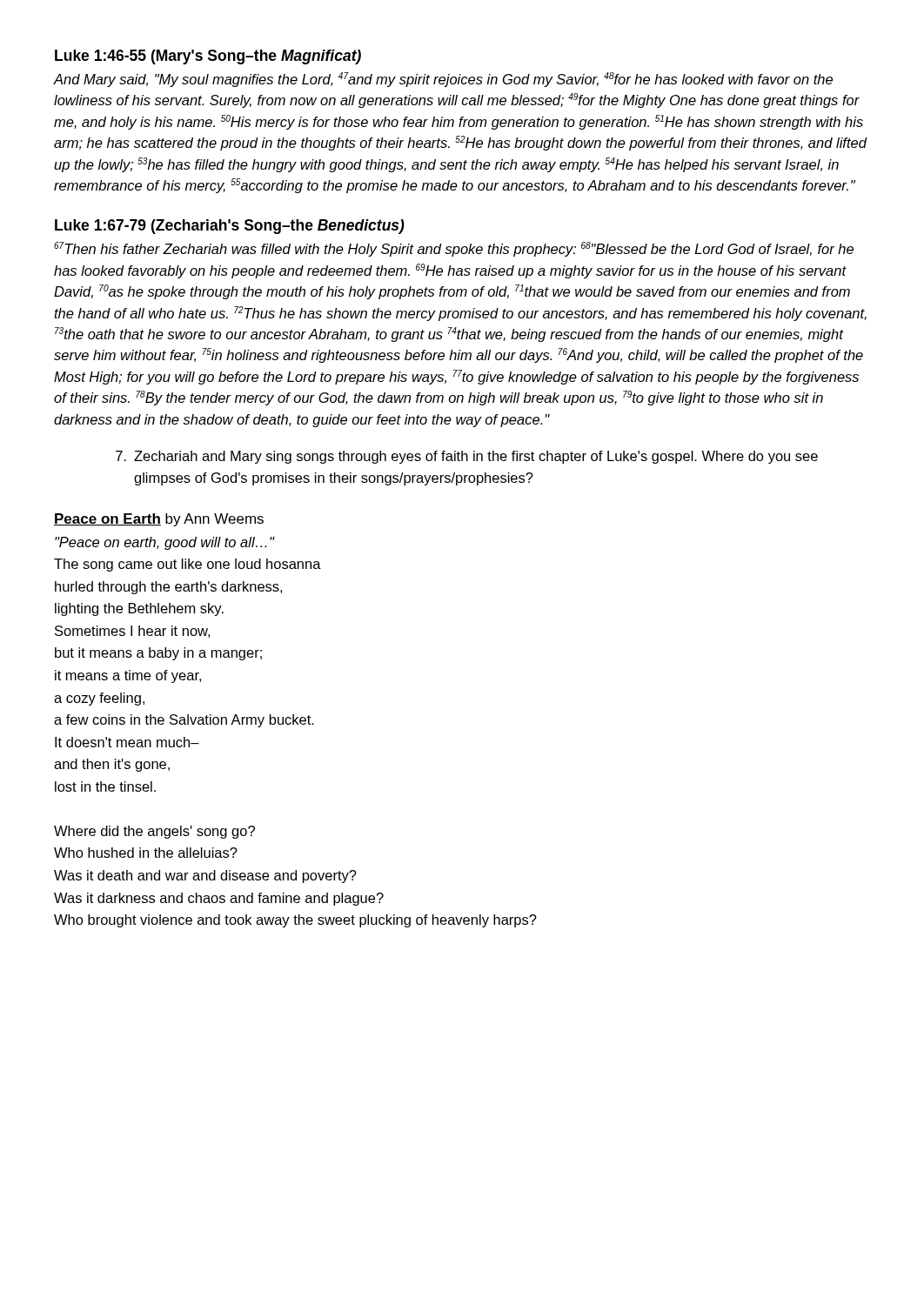924x1305 pixels.
Task: Where is the passage that starts "And Mary said, "My soul"?
Action: click(x=460, y=132)
